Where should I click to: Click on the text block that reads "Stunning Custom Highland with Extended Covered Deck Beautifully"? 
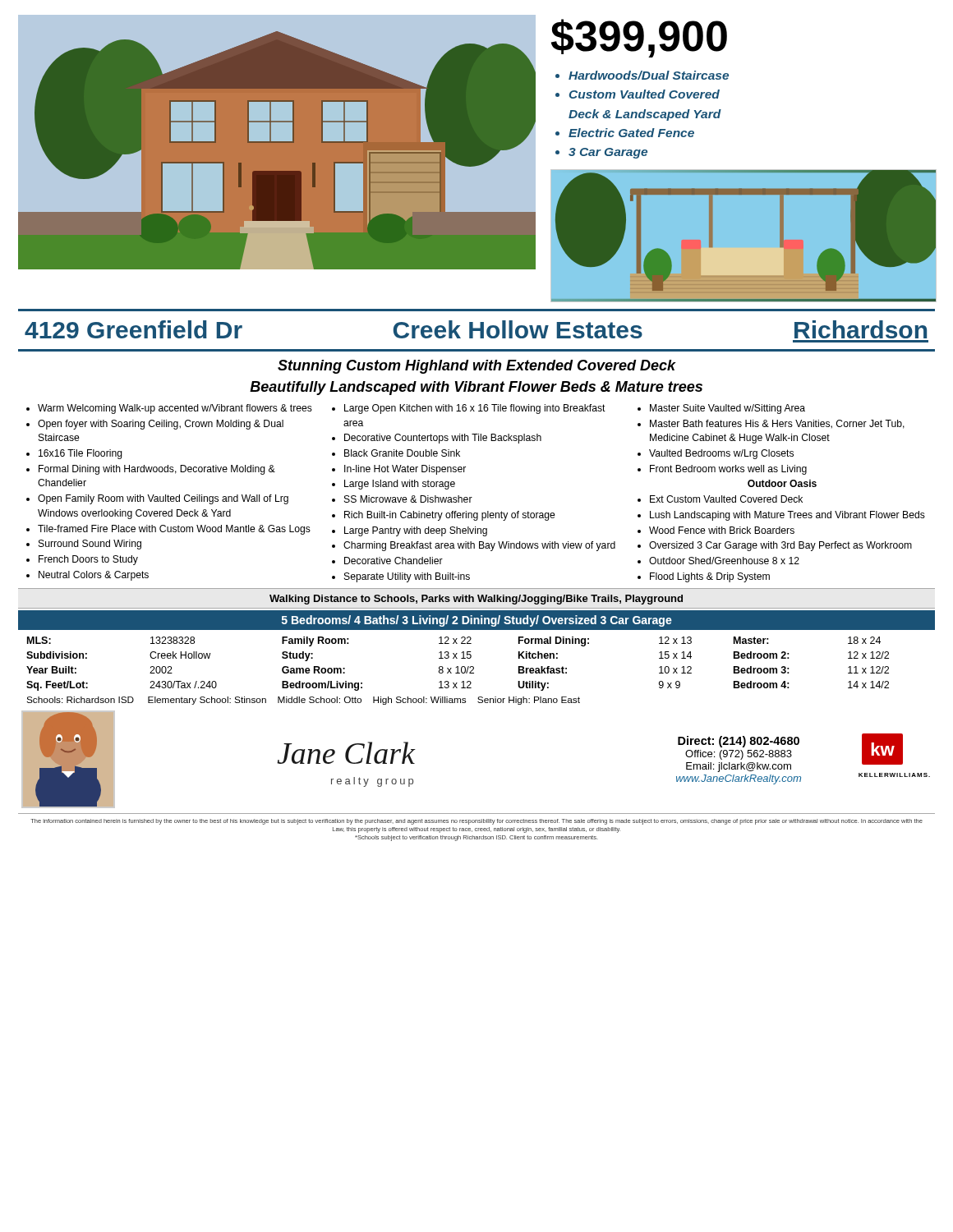coord(476,377)
